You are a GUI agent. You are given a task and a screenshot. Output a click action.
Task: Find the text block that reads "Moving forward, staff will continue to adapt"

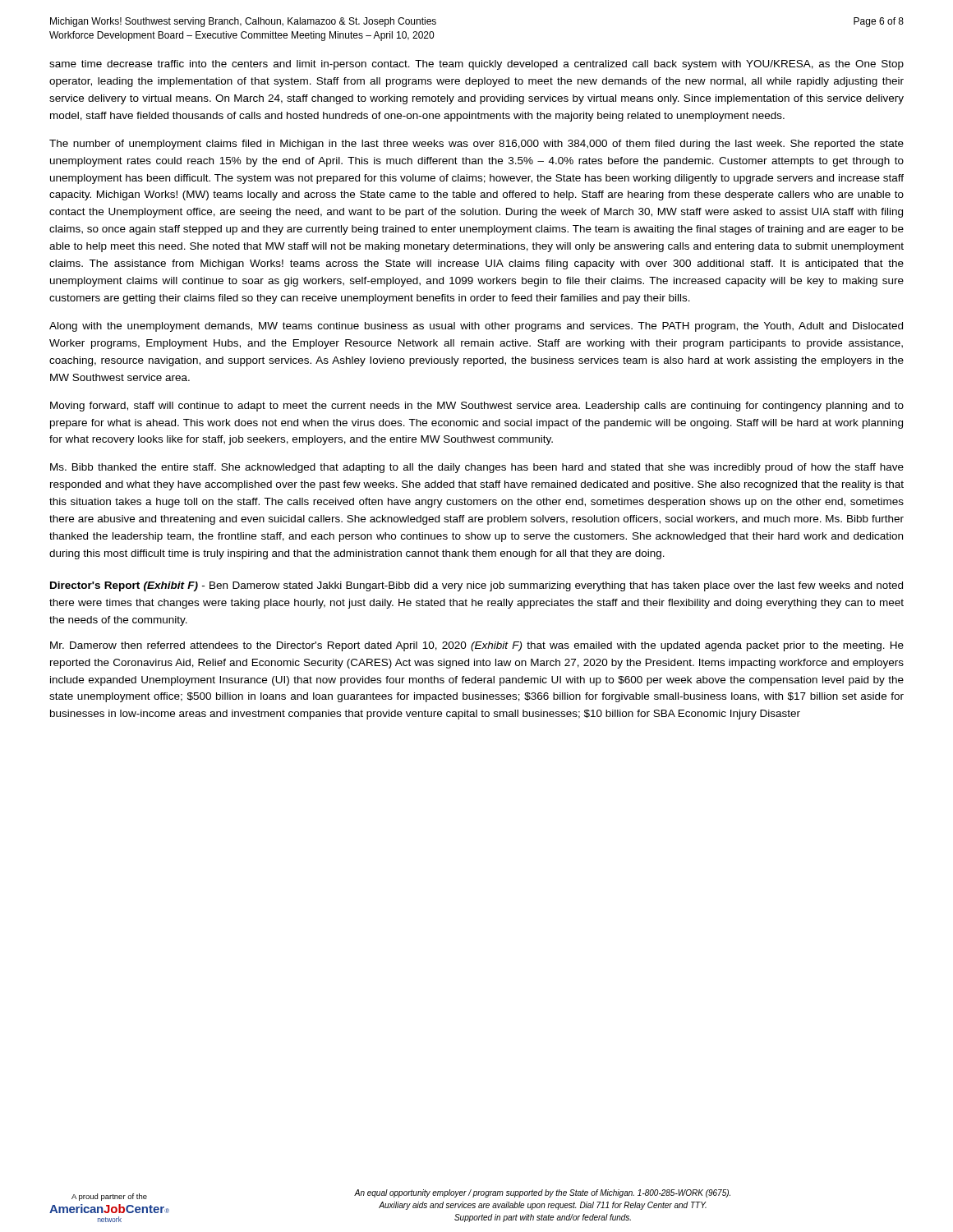click(476, 422)
